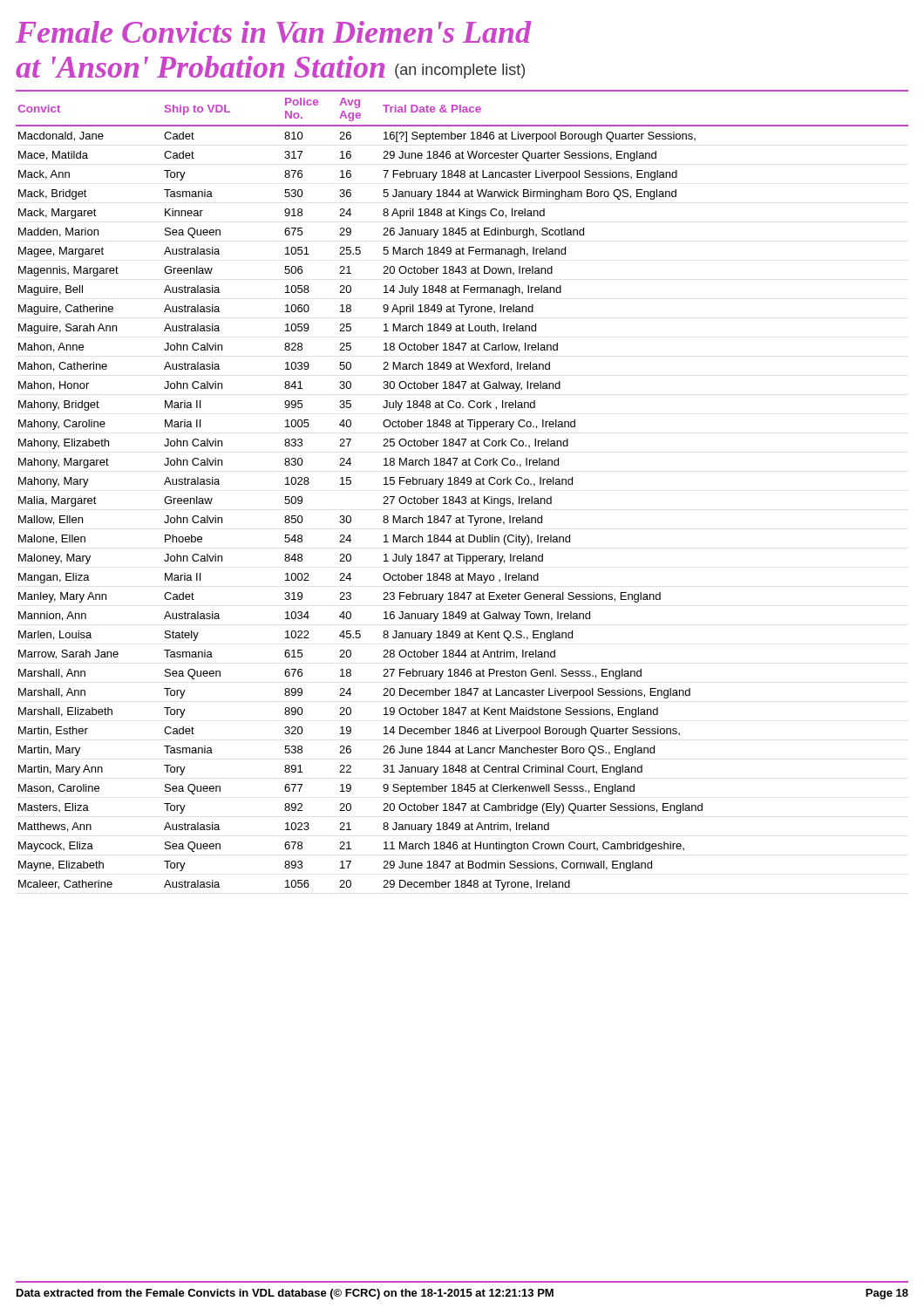This screenshot has width=924, height=1308.
Task: Select the region starting "Female Convicts in Van Diemen's Land at"
Action: [x=462, y=50]
